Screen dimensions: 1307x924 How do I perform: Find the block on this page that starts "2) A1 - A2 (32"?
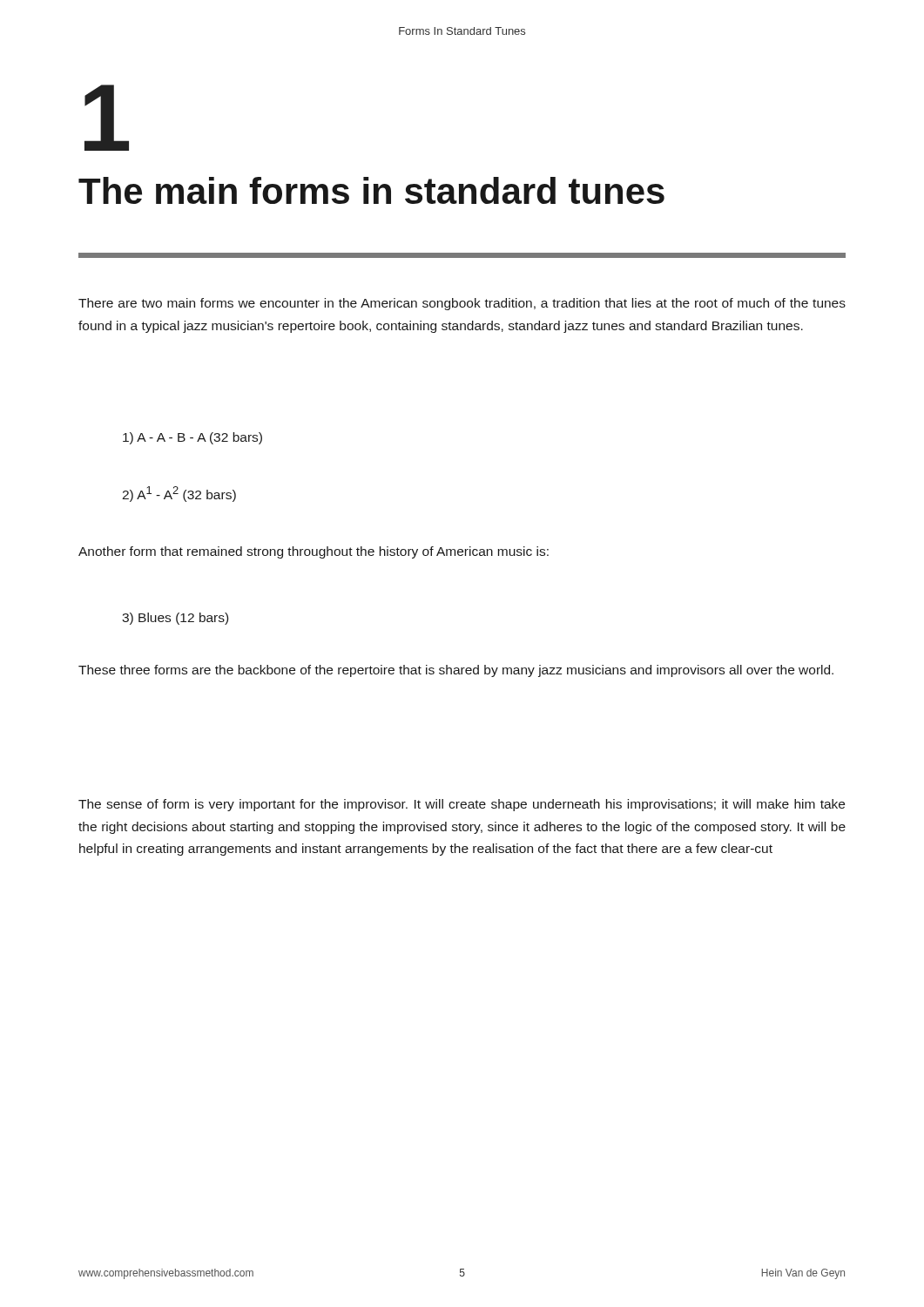[179, 493]
